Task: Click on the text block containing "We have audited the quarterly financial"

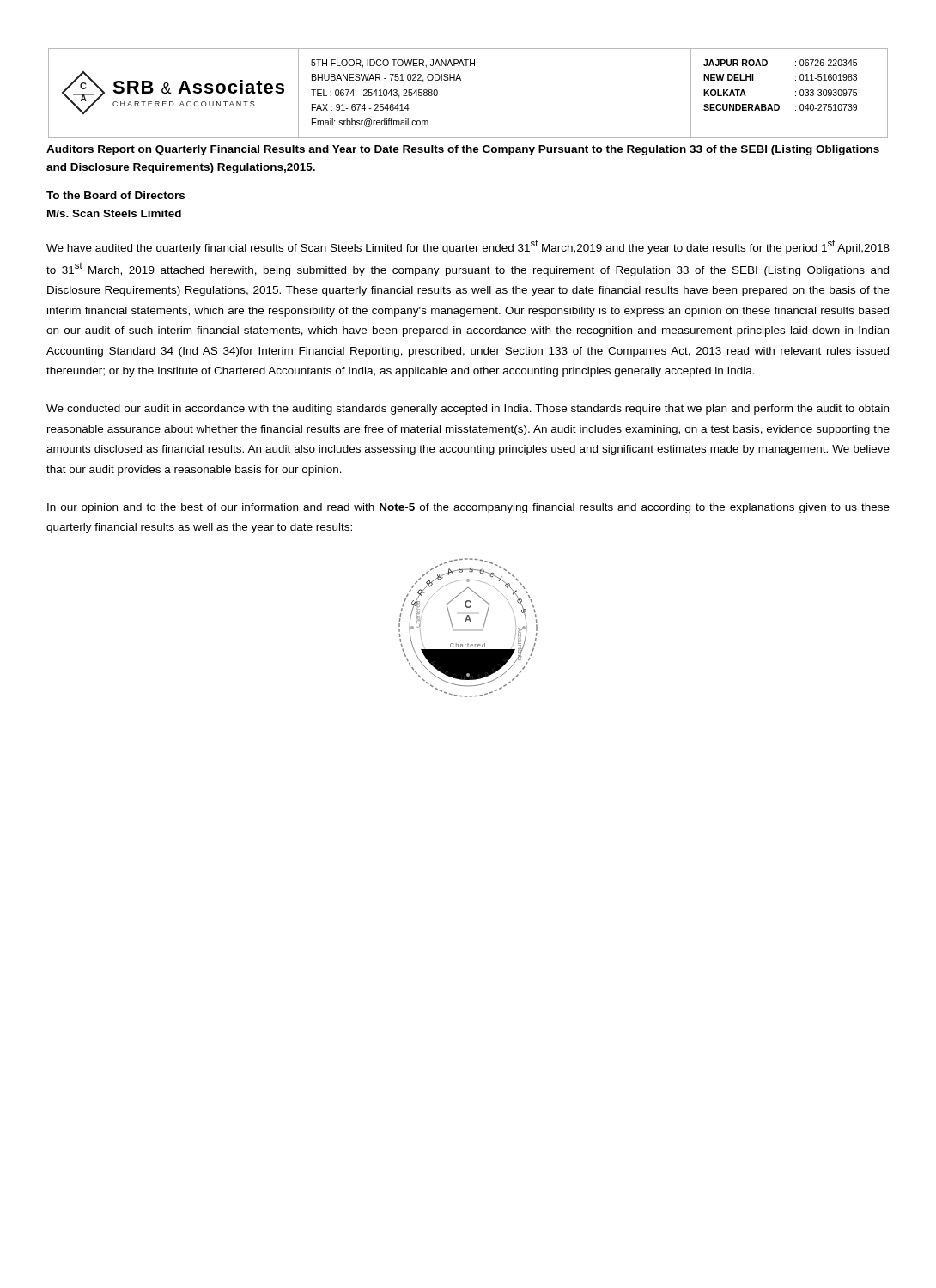Action: point(468,308)
